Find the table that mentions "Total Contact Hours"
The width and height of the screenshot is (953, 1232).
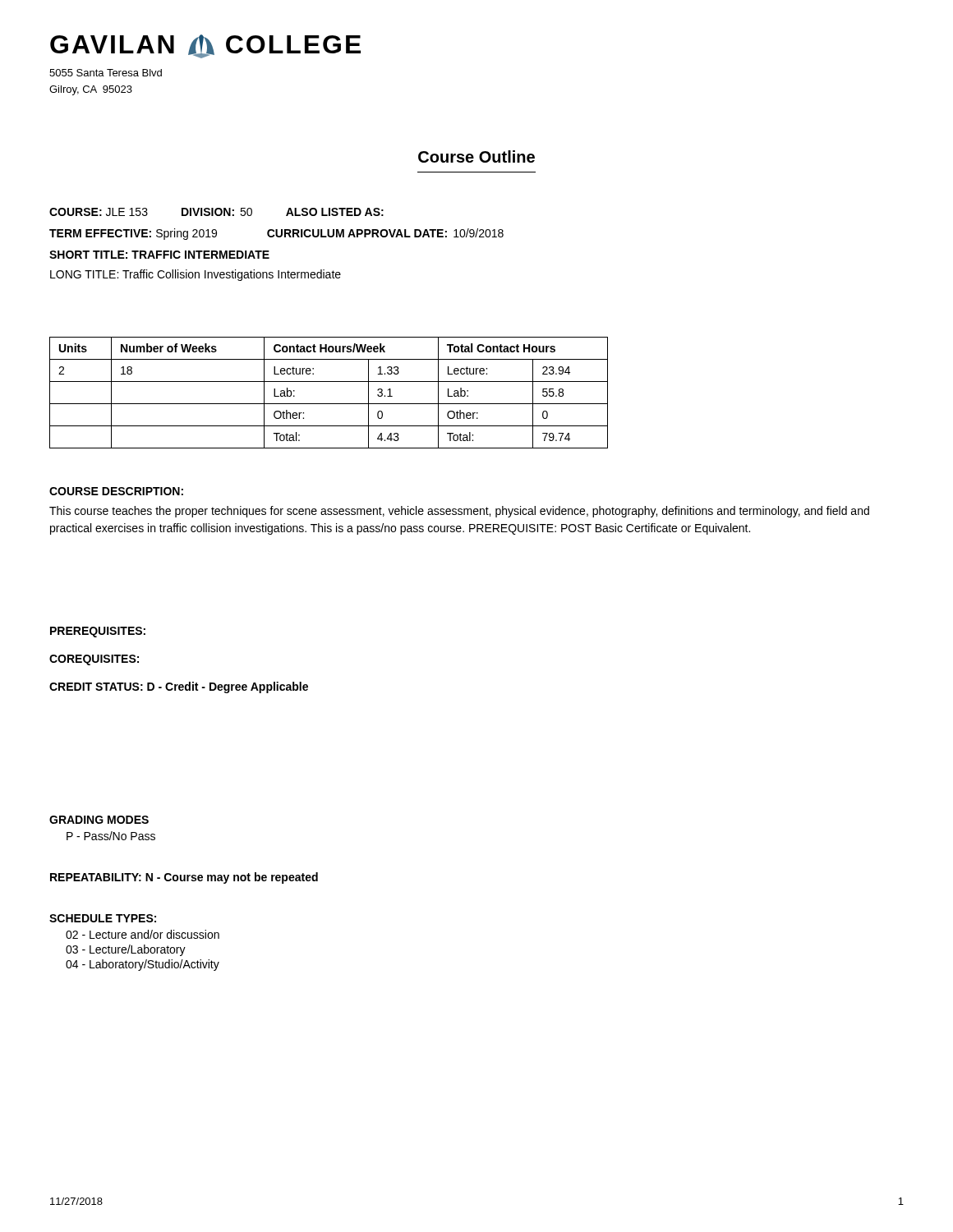coord(476,393)
